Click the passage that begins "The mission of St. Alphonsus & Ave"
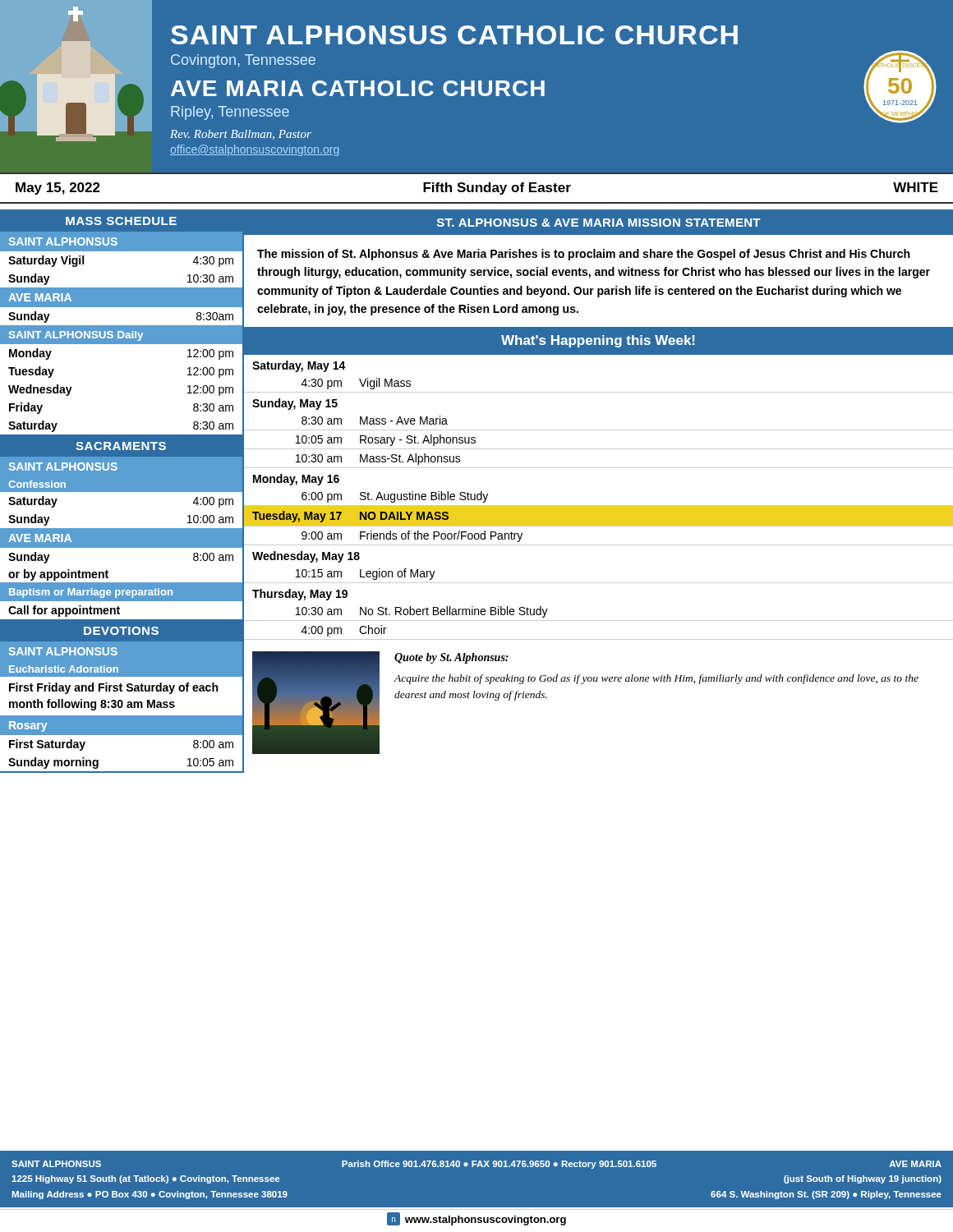 pos(594,281)
